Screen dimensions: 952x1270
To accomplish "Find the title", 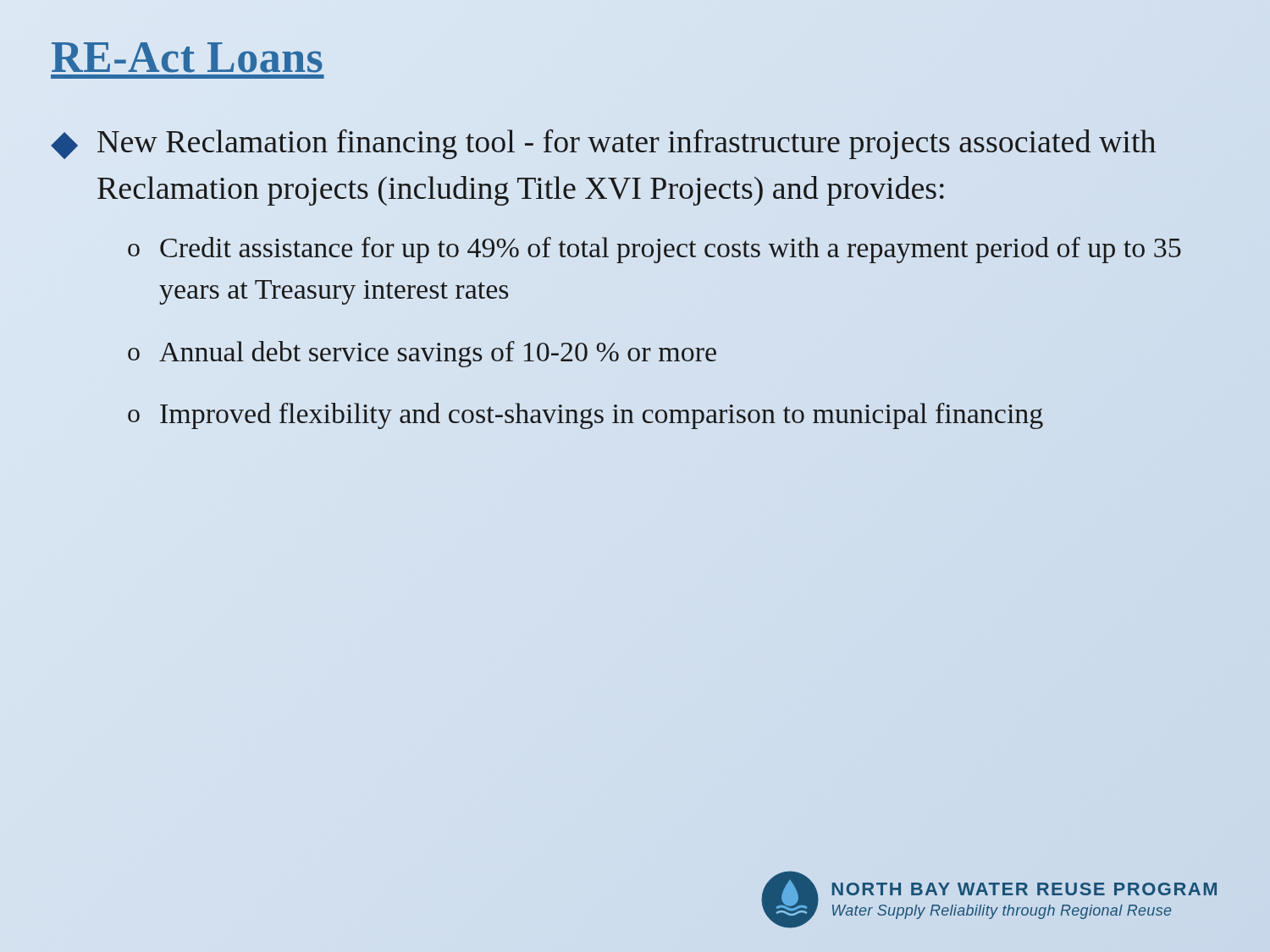I will 187,57.
